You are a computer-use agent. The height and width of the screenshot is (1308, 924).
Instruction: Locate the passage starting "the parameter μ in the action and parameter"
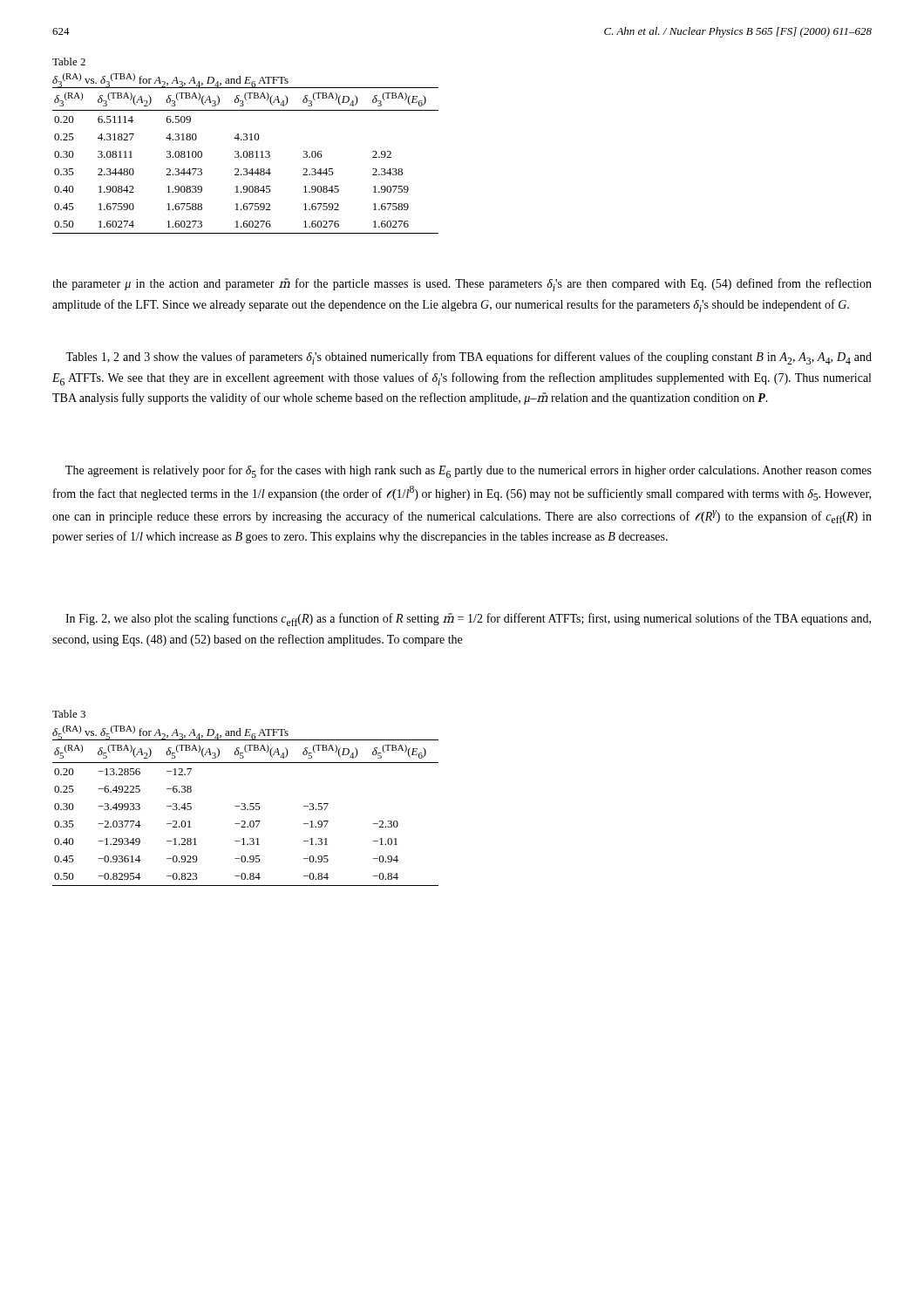[462, 296]
